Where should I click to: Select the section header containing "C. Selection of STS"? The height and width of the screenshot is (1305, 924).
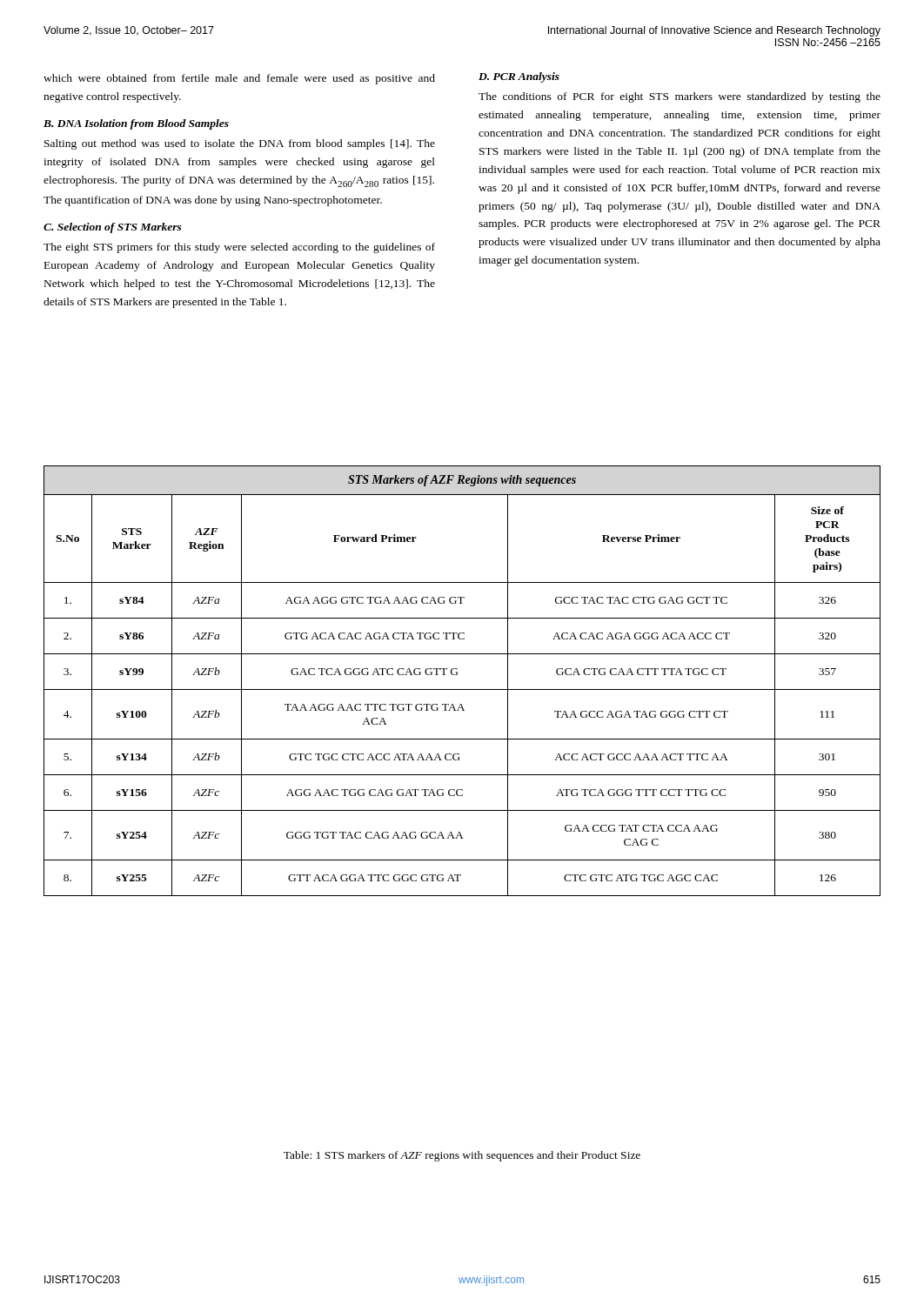(x=113, y=226)
